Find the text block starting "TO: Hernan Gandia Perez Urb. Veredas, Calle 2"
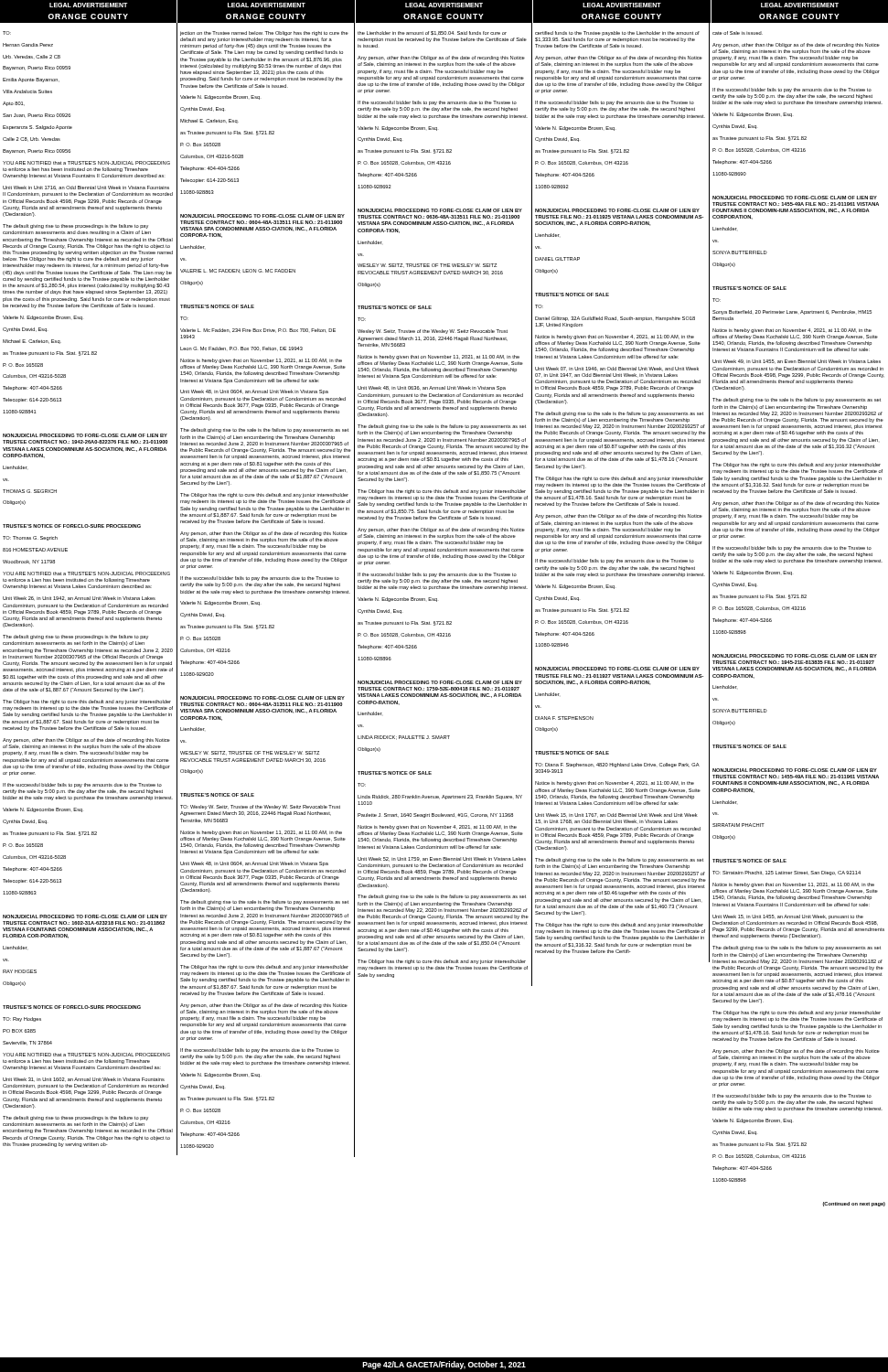The image size is (888, 1372). 88,589
